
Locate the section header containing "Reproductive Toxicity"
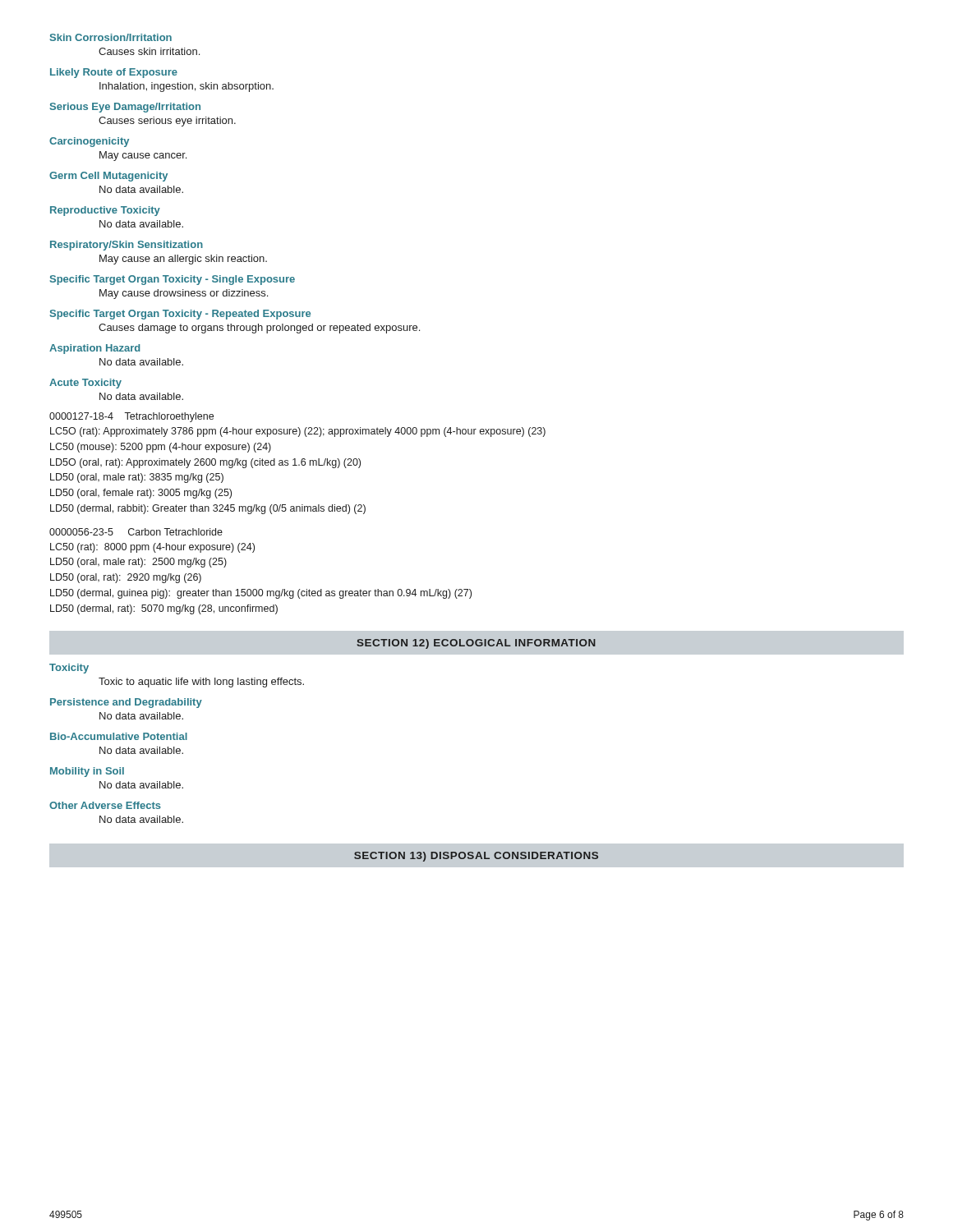pos(105,210)
